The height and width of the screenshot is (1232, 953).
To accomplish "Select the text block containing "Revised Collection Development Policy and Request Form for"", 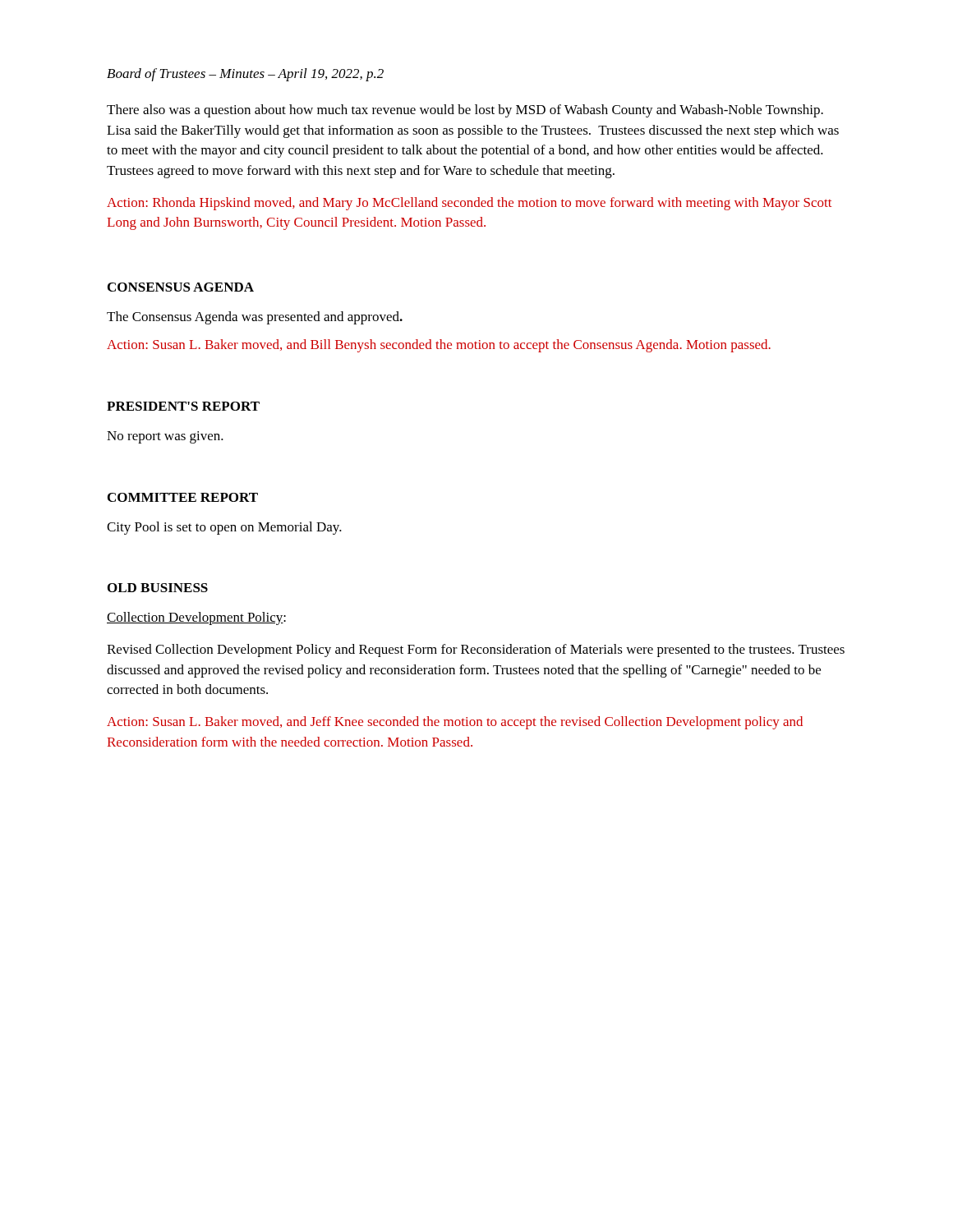I will [476, 670].
